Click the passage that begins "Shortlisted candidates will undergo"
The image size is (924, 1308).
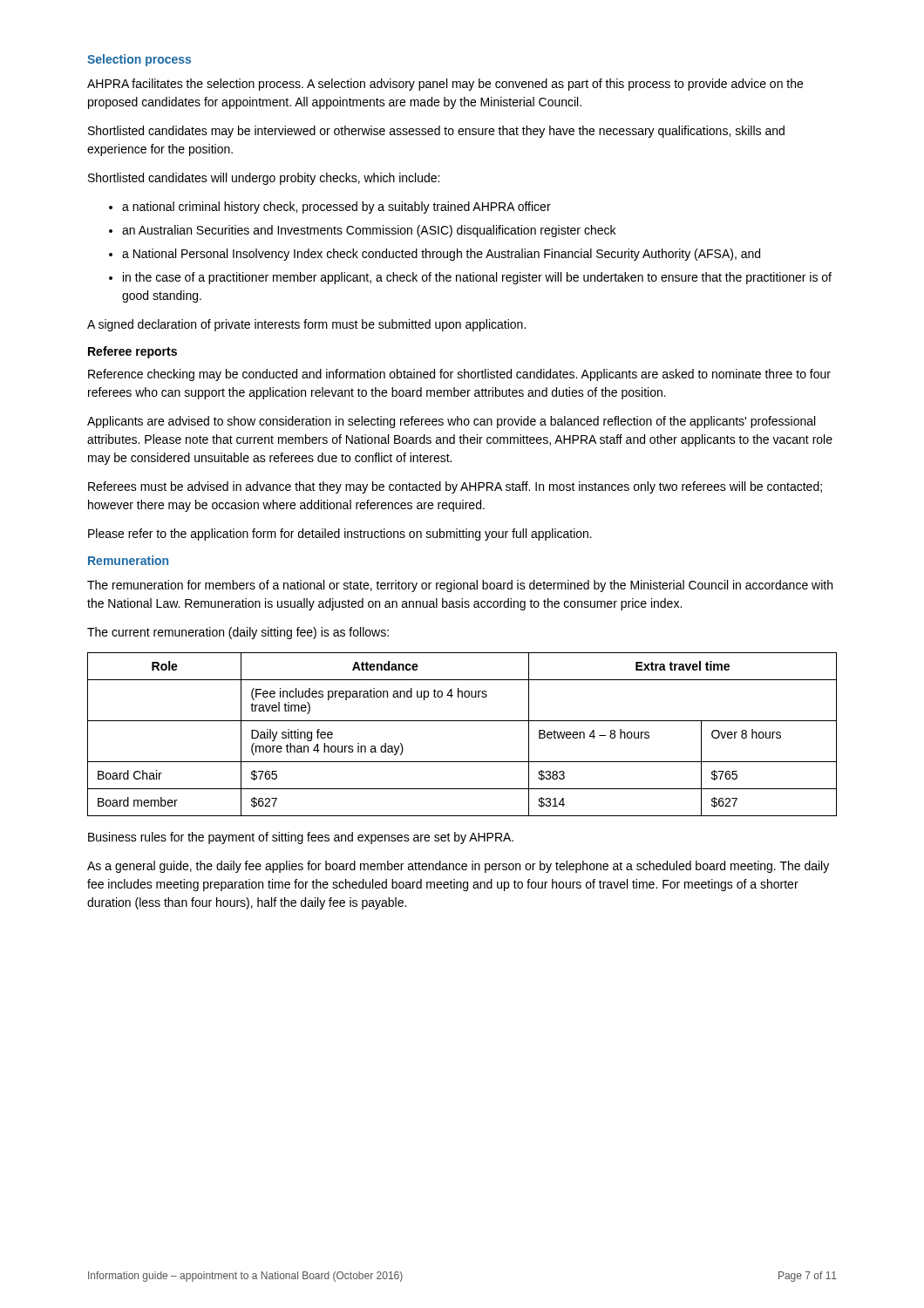click(x=264, y=179)
